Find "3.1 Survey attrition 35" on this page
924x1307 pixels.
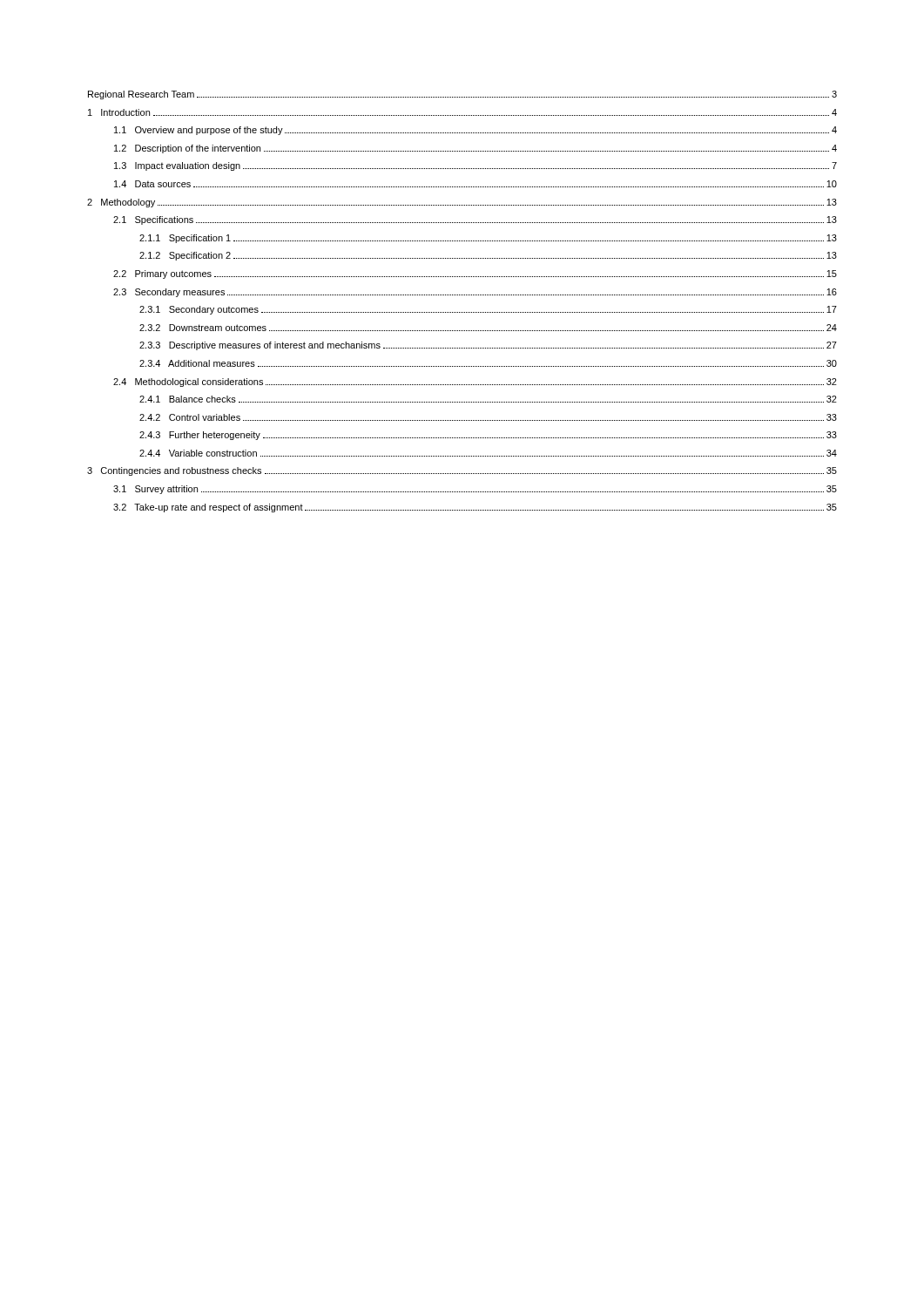pyautogui.click(x=475, y=490)
